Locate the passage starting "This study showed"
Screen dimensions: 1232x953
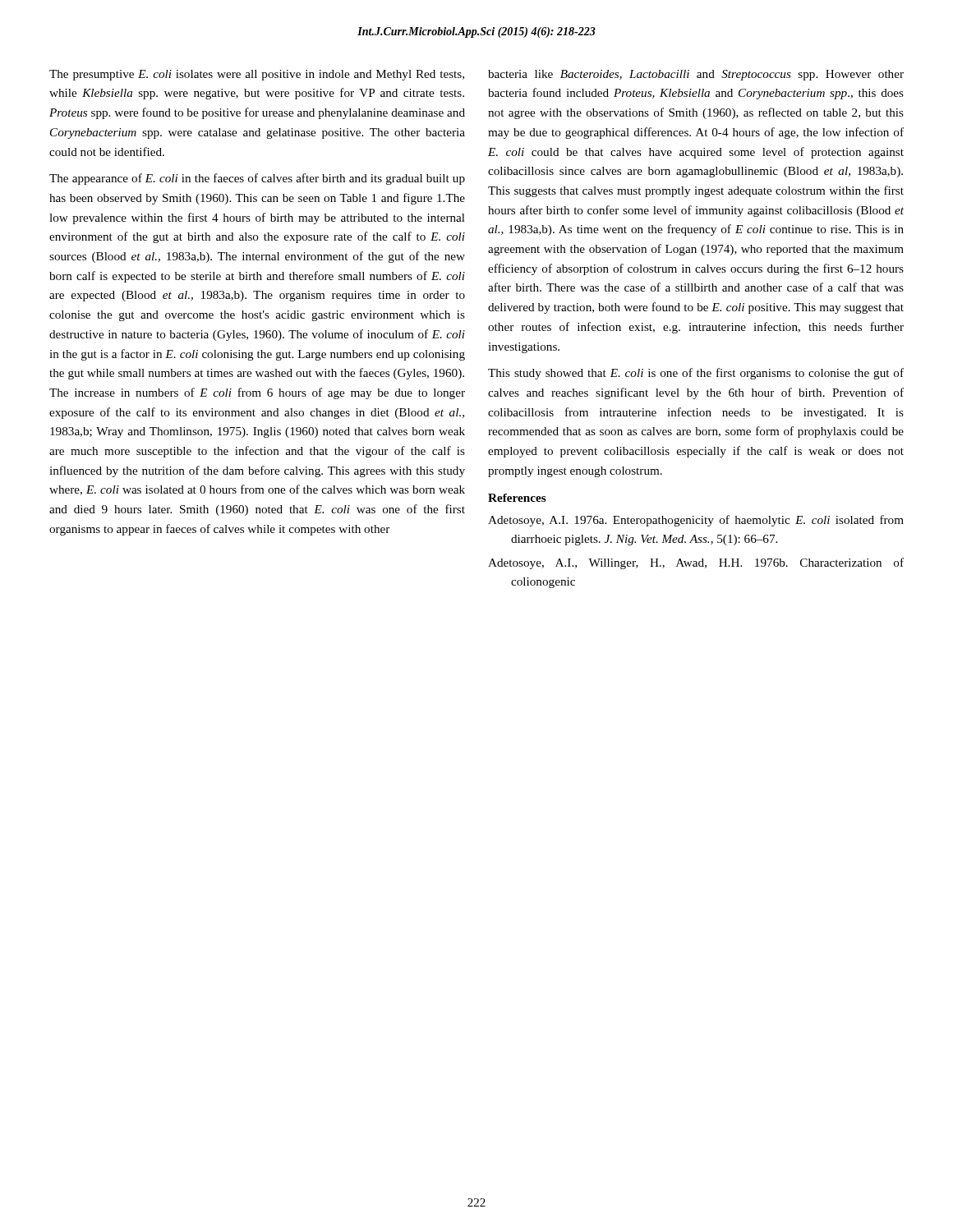coord(696,421)
